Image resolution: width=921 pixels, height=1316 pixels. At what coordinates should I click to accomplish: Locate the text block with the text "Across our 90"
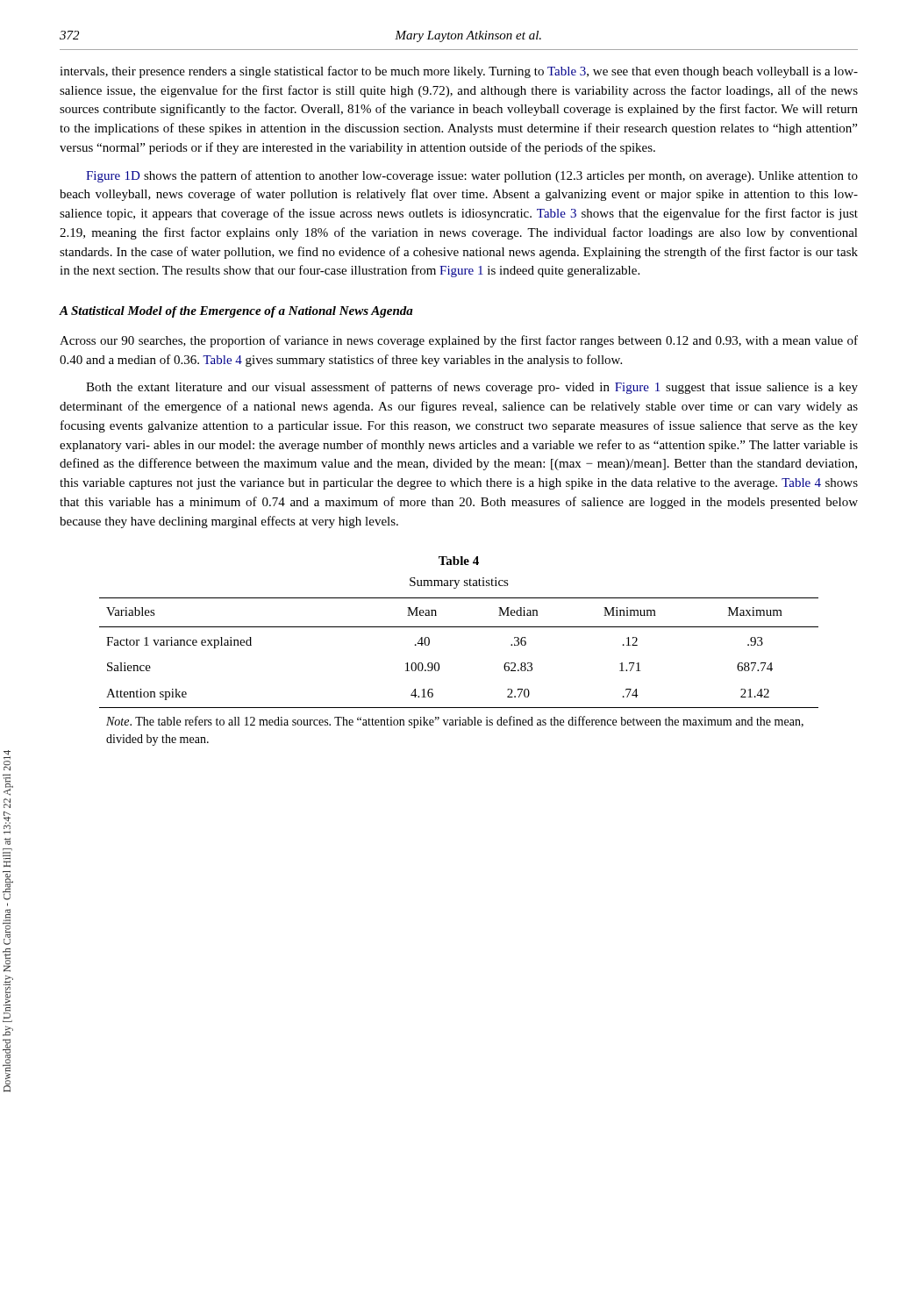[x=459, y=350]
